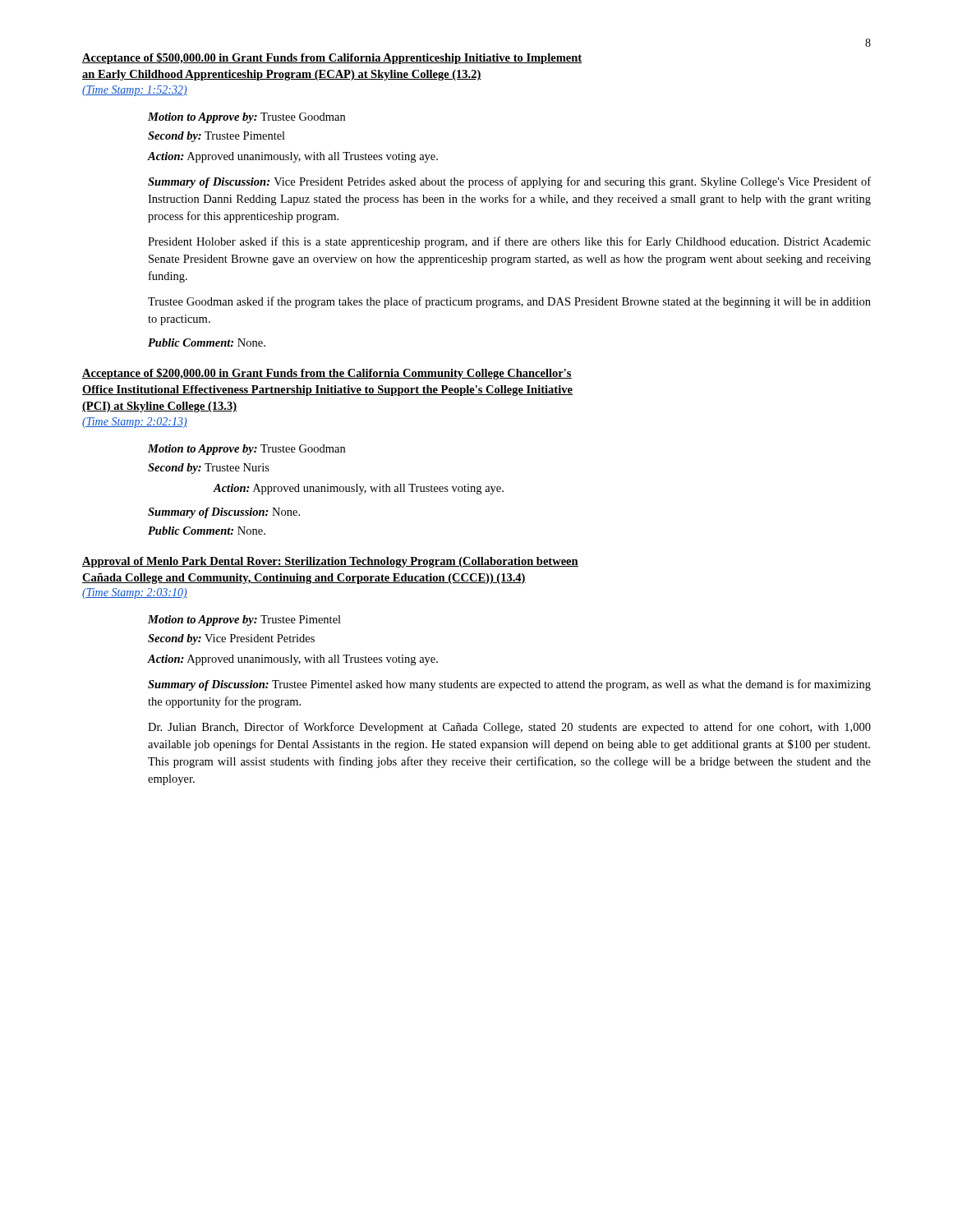Select the list item that reads "Second by: Vice President Petrides"
Viewport: 953px width, 1232px height.
click(x=231, y=638)
